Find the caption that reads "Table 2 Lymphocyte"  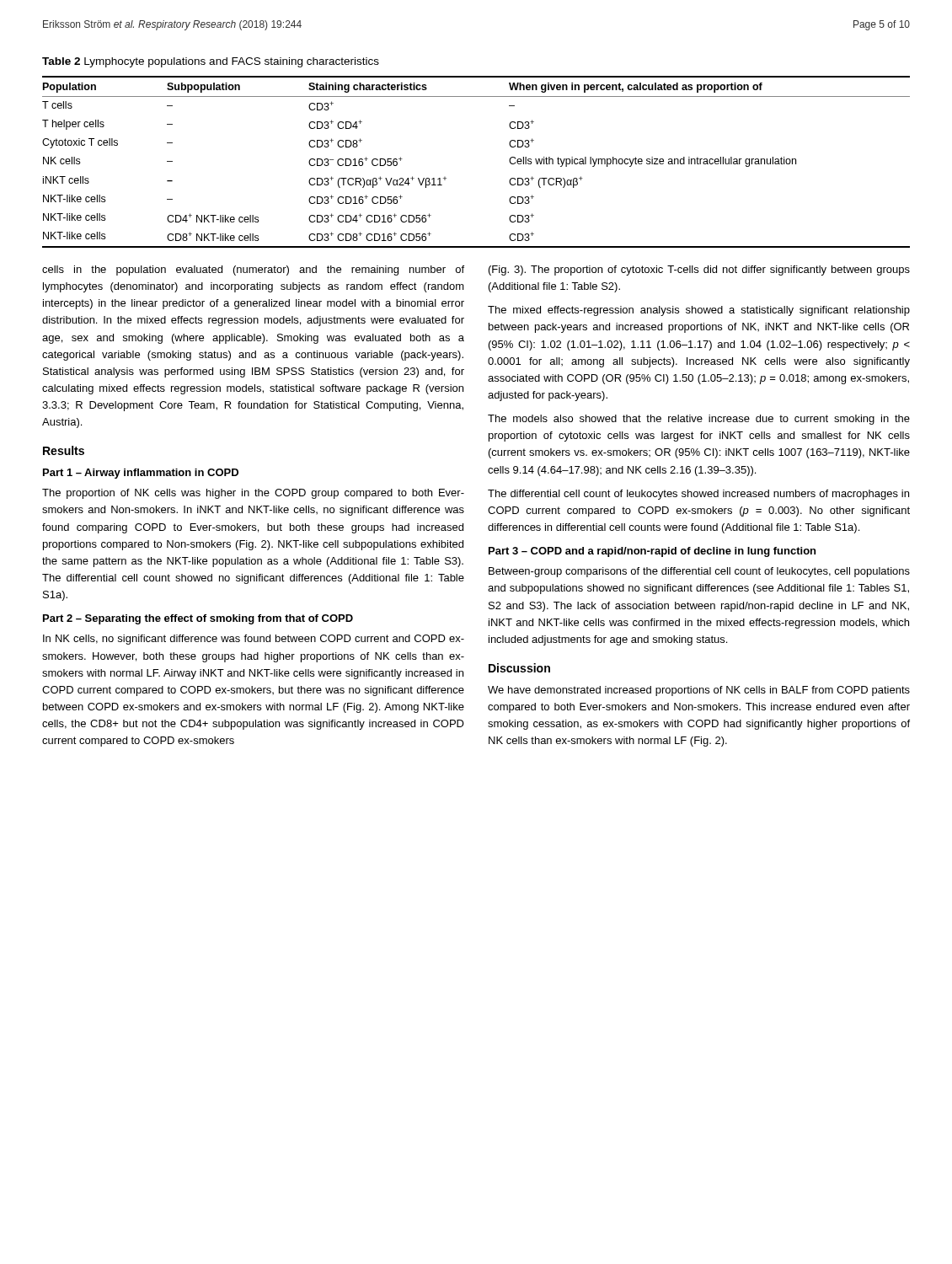(211, 61)
